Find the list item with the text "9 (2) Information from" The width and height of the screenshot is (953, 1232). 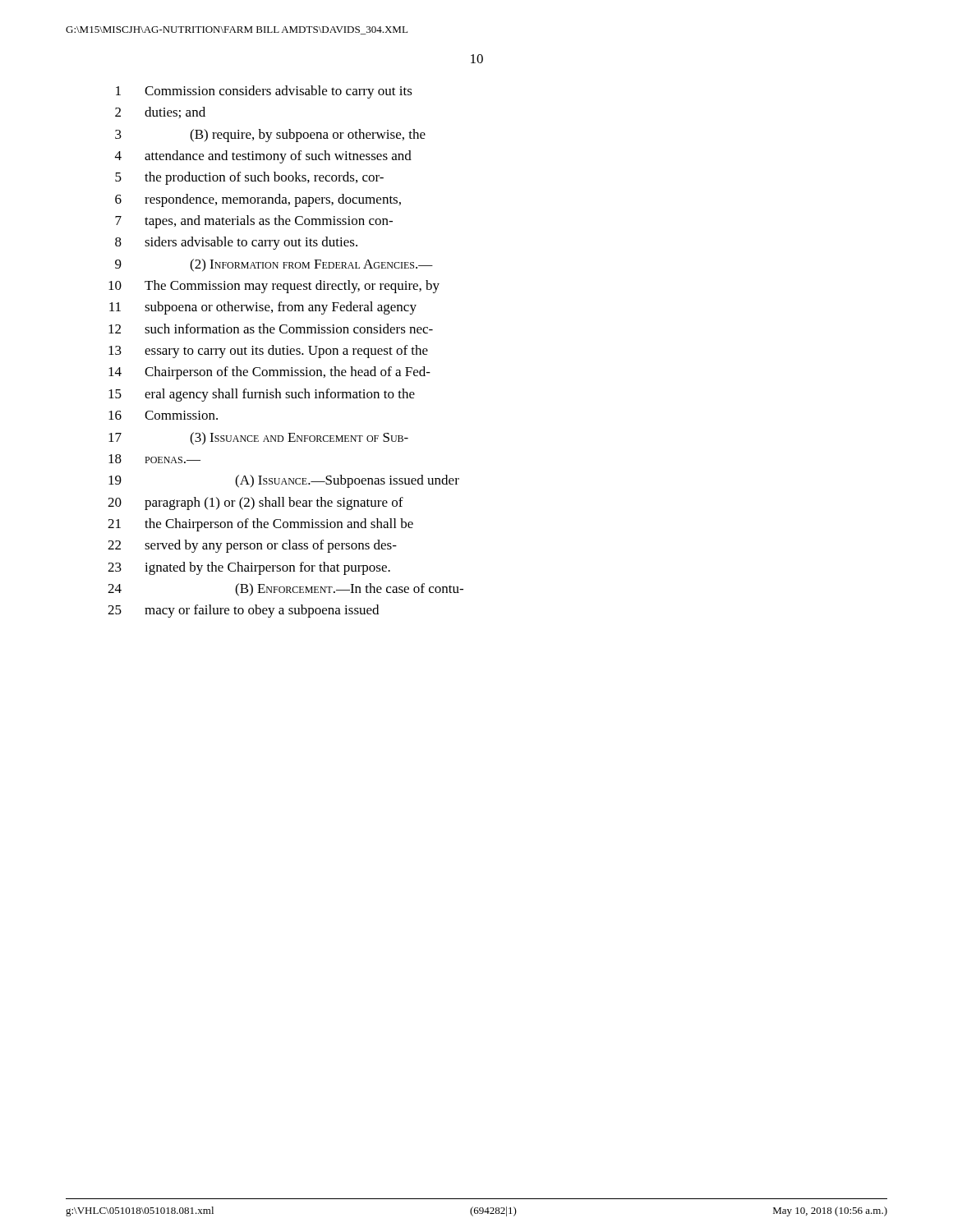click(274, 265)
